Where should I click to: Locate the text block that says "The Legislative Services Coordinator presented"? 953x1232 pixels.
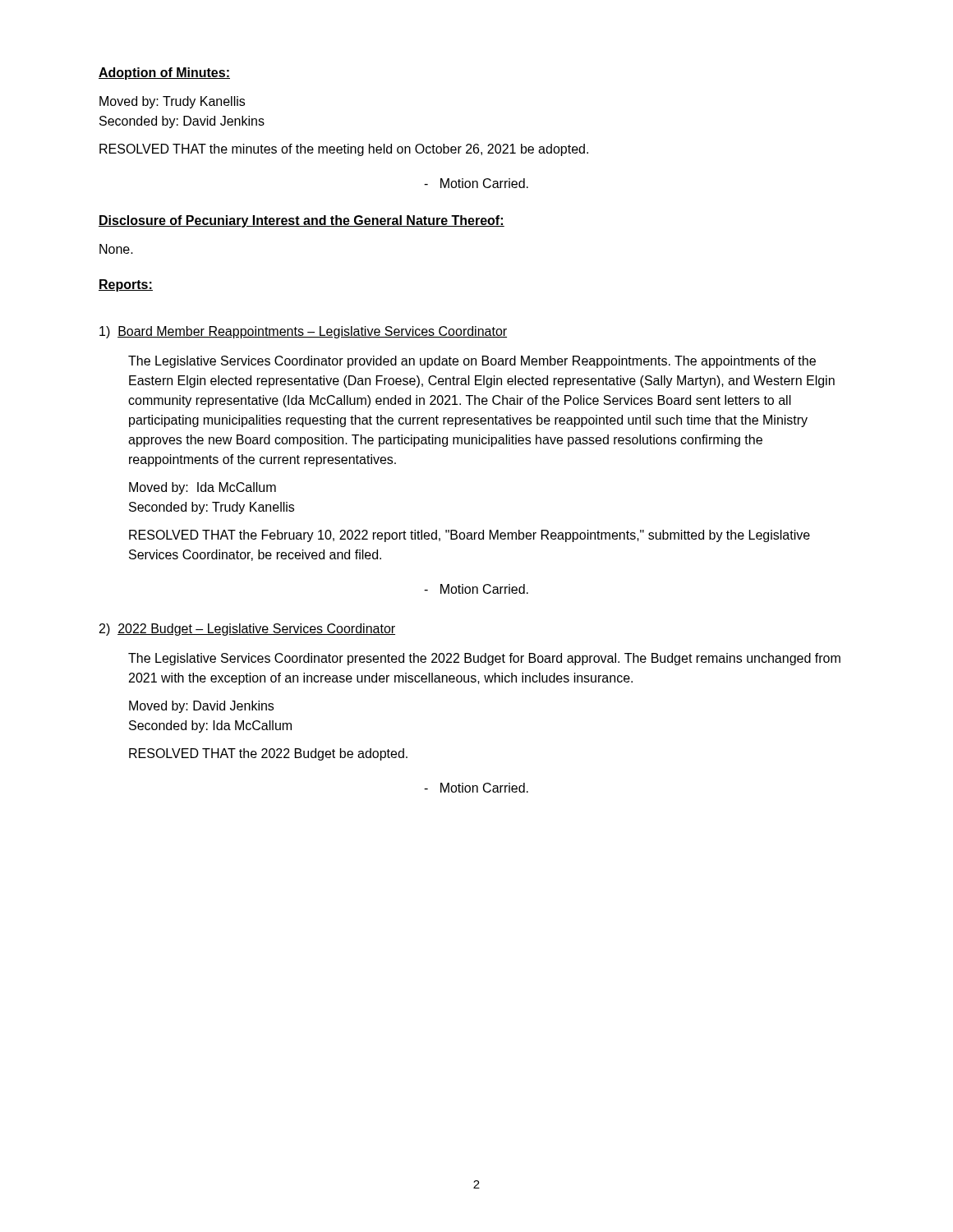pos(485,668)
